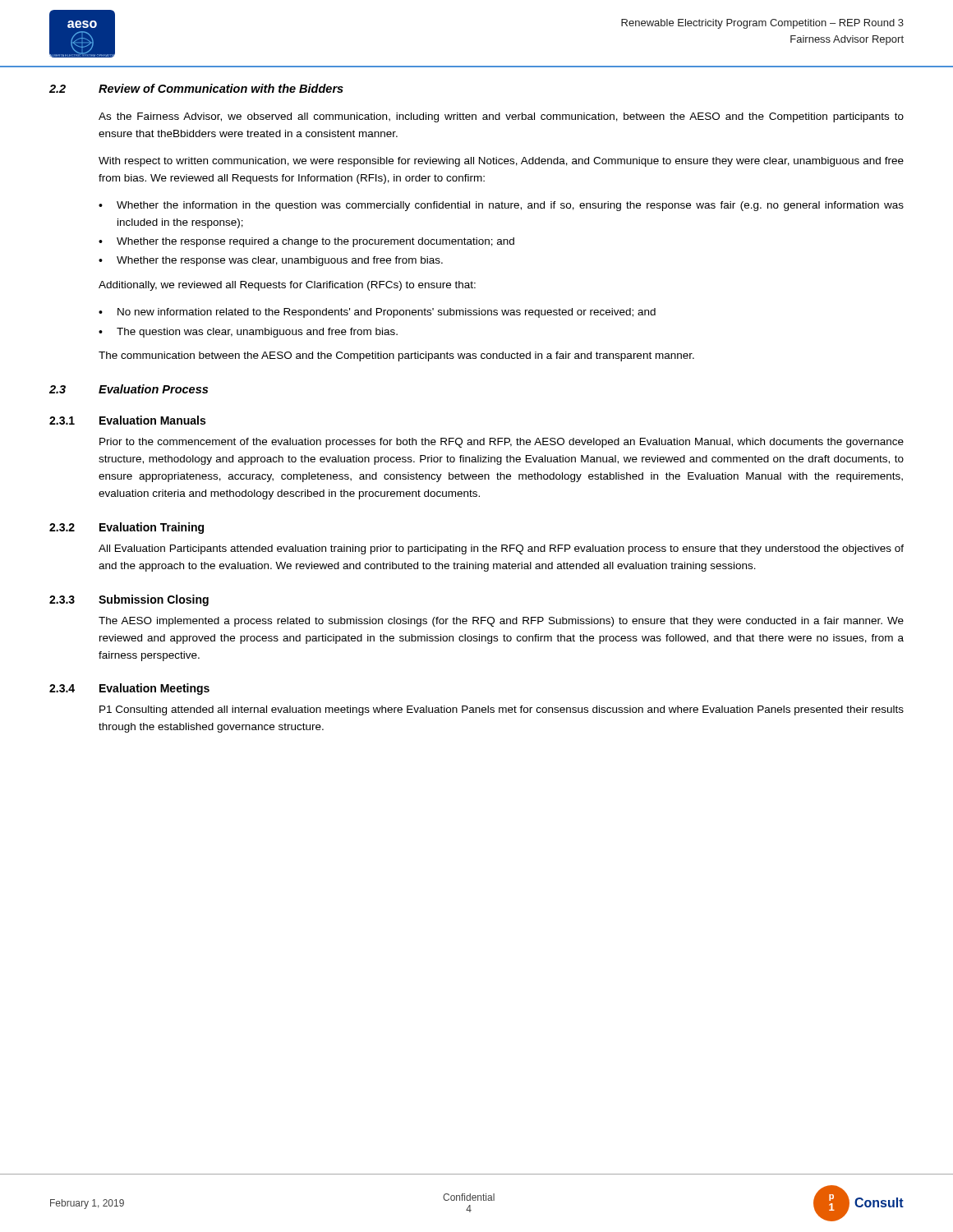Image resolution: width=953 pixels, height=1232 pixels.
Task: Point to the region starting "• The question was clear, unambiguous and"
Action: [248, 333]
